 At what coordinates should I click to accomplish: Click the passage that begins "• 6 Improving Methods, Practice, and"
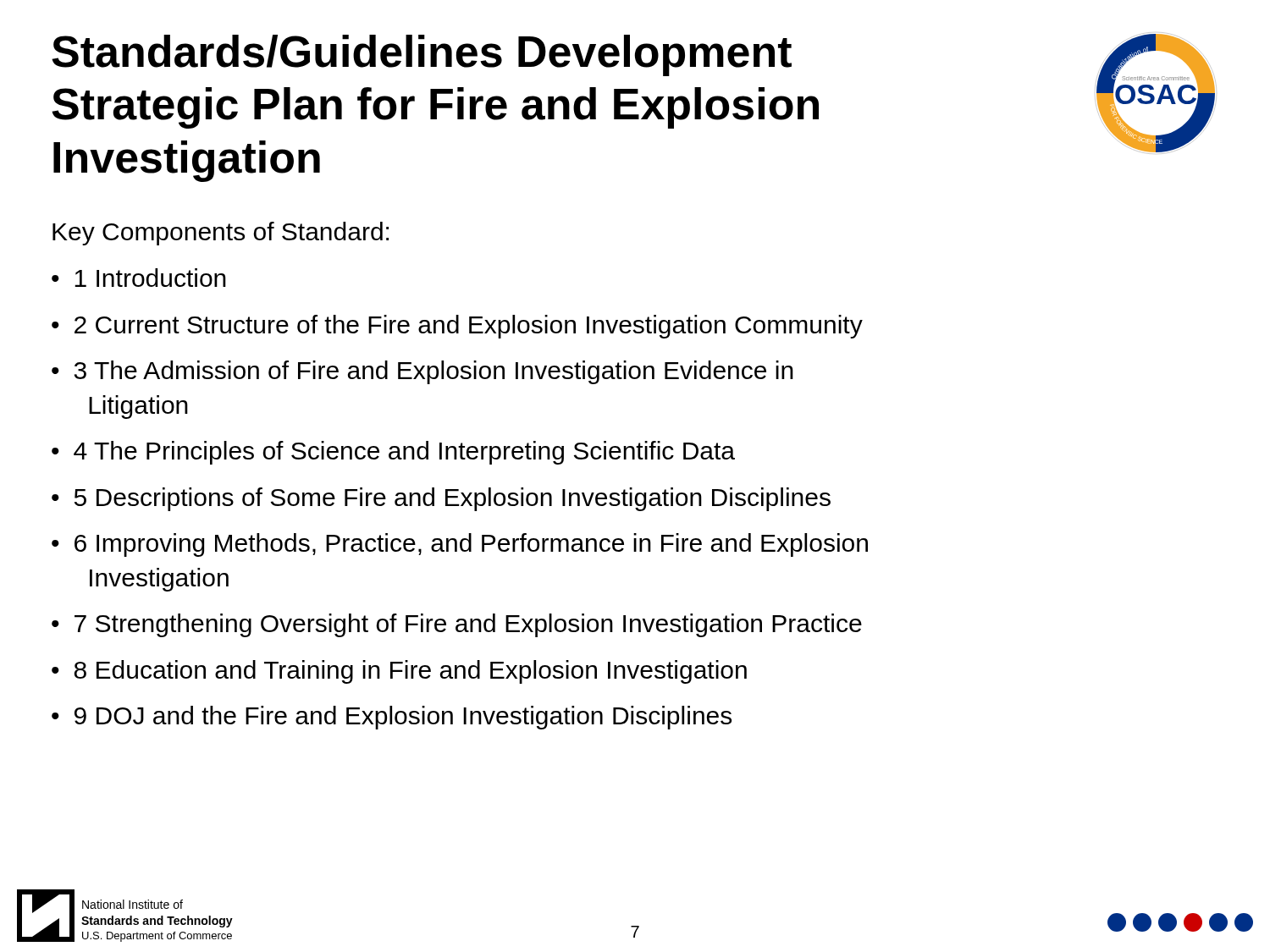(x=635, y=561)
